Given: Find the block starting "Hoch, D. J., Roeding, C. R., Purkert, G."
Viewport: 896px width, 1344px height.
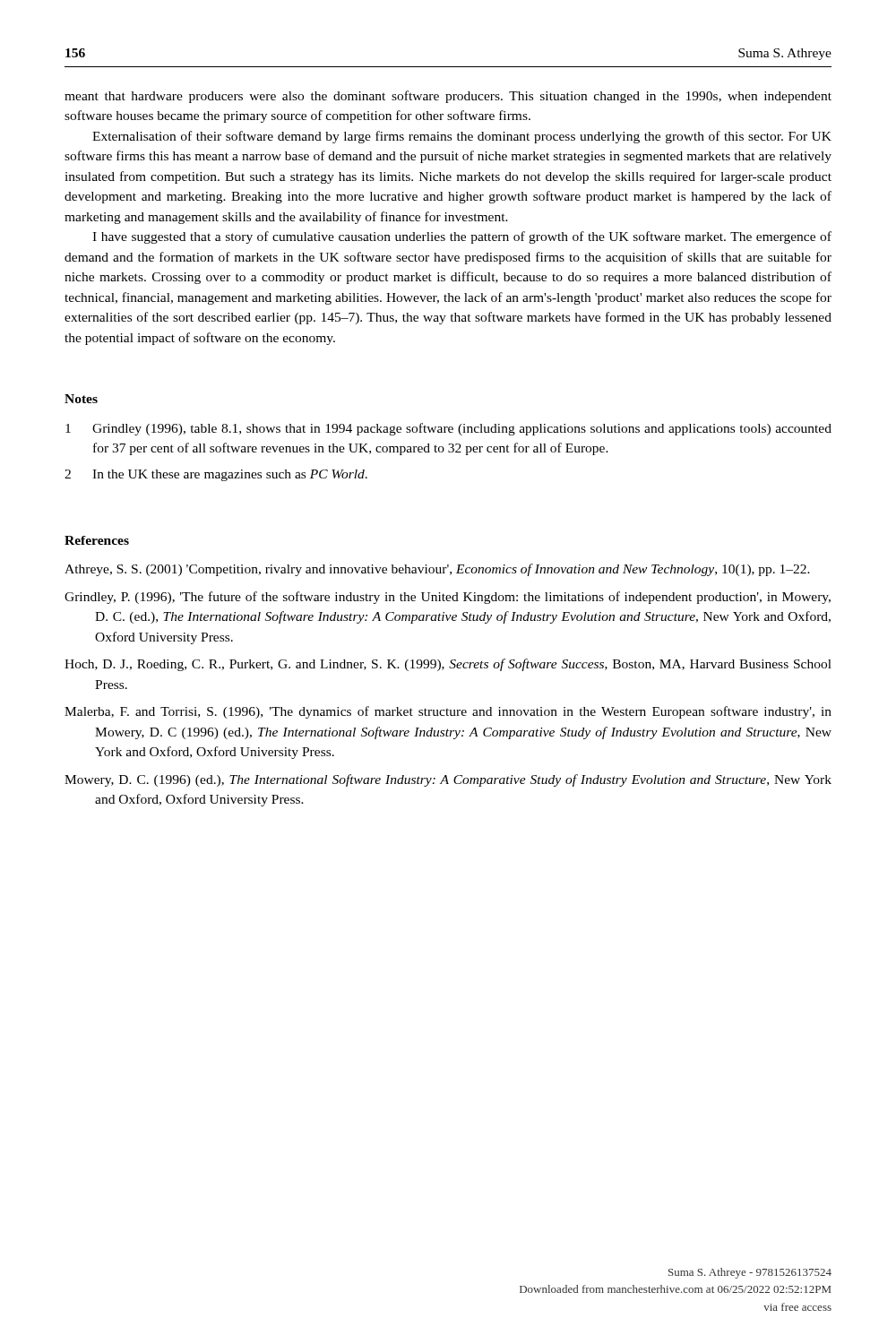Looking at the screenshot, I should click(x=448, y=674).
